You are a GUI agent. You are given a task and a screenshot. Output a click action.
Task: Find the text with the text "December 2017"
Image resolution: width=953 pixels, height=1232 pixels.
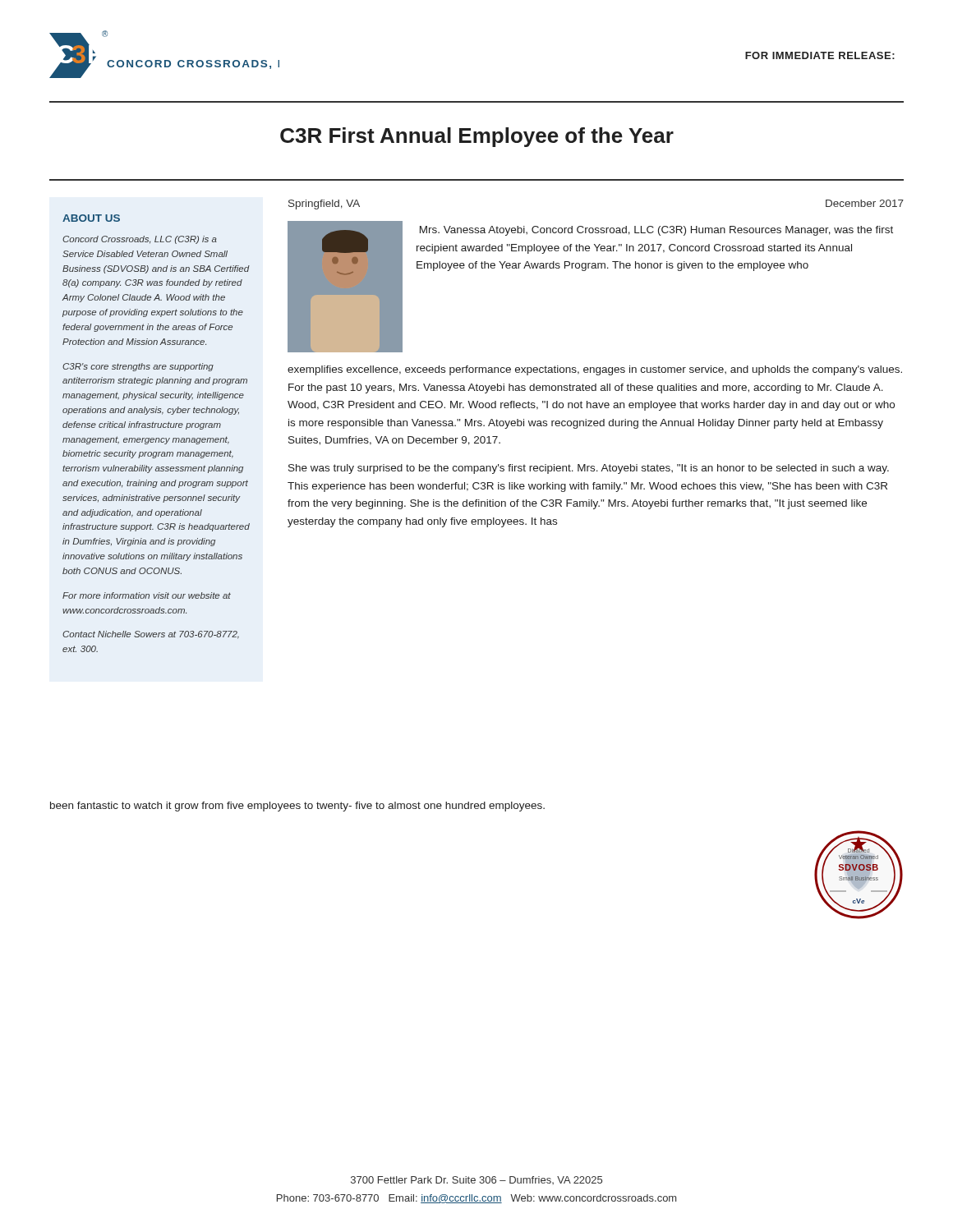coord(864,203)
